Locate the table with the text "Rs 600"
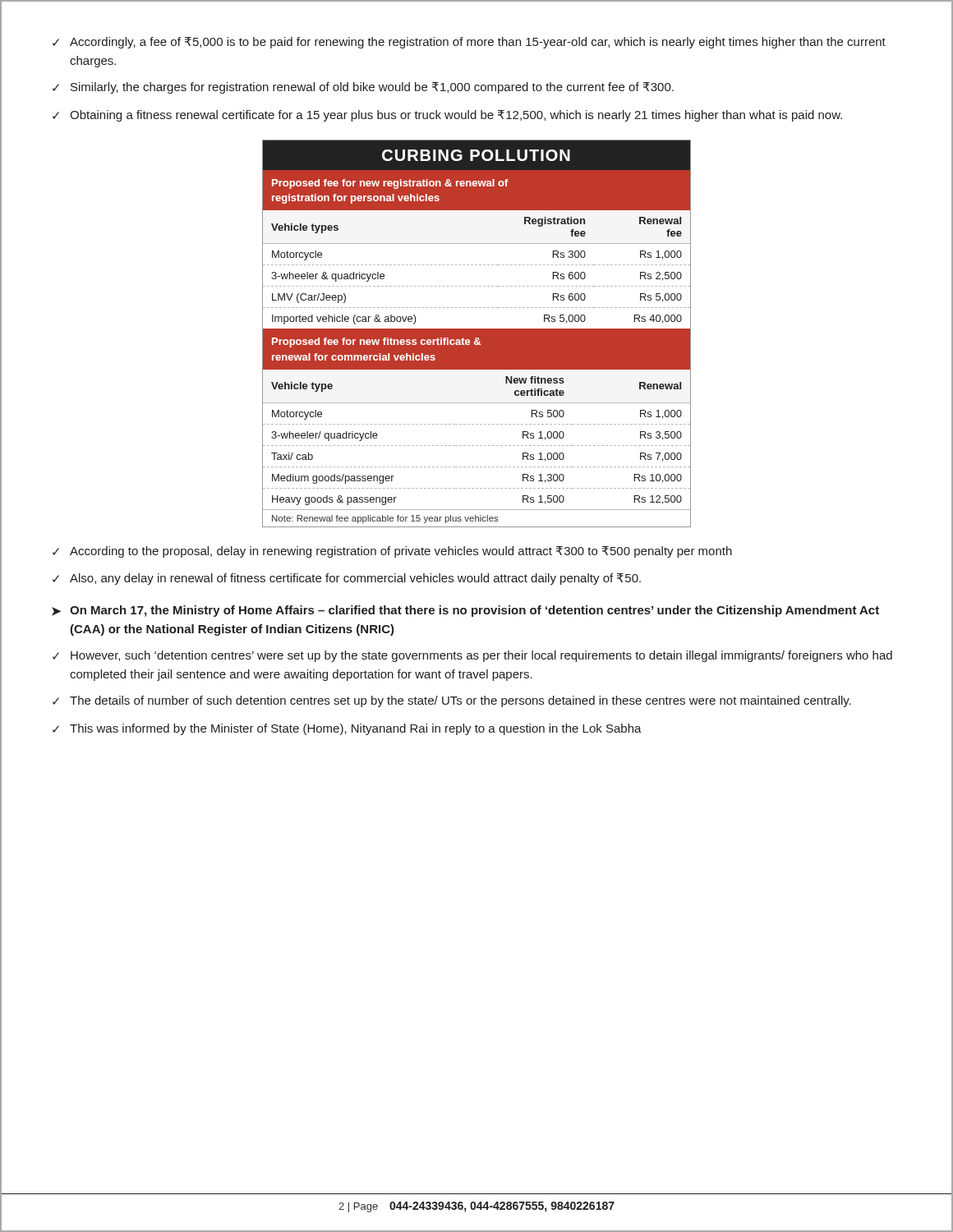Screen dimensions: 1232x953 click(476, 333)
